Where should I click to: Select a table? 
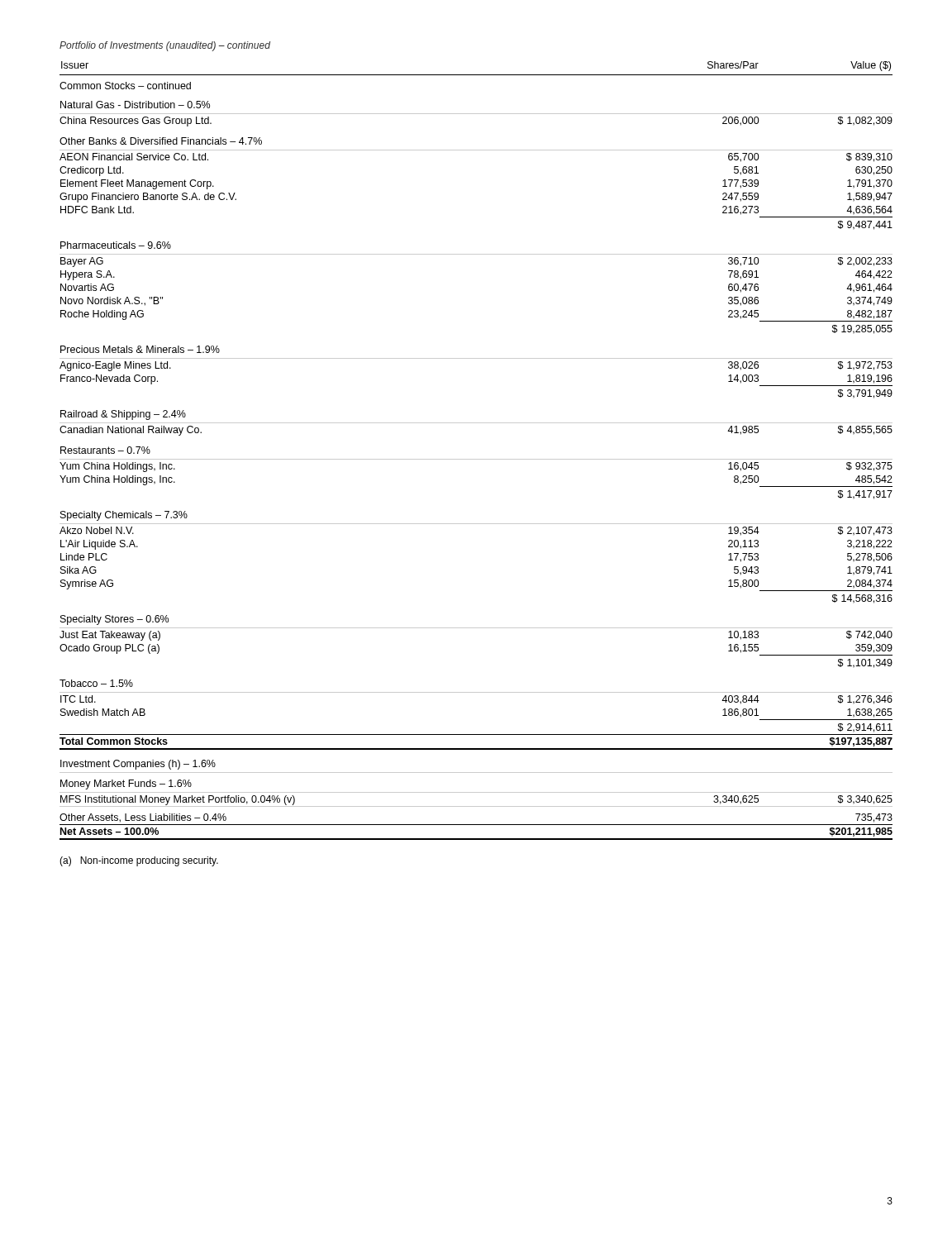(476, 450)
